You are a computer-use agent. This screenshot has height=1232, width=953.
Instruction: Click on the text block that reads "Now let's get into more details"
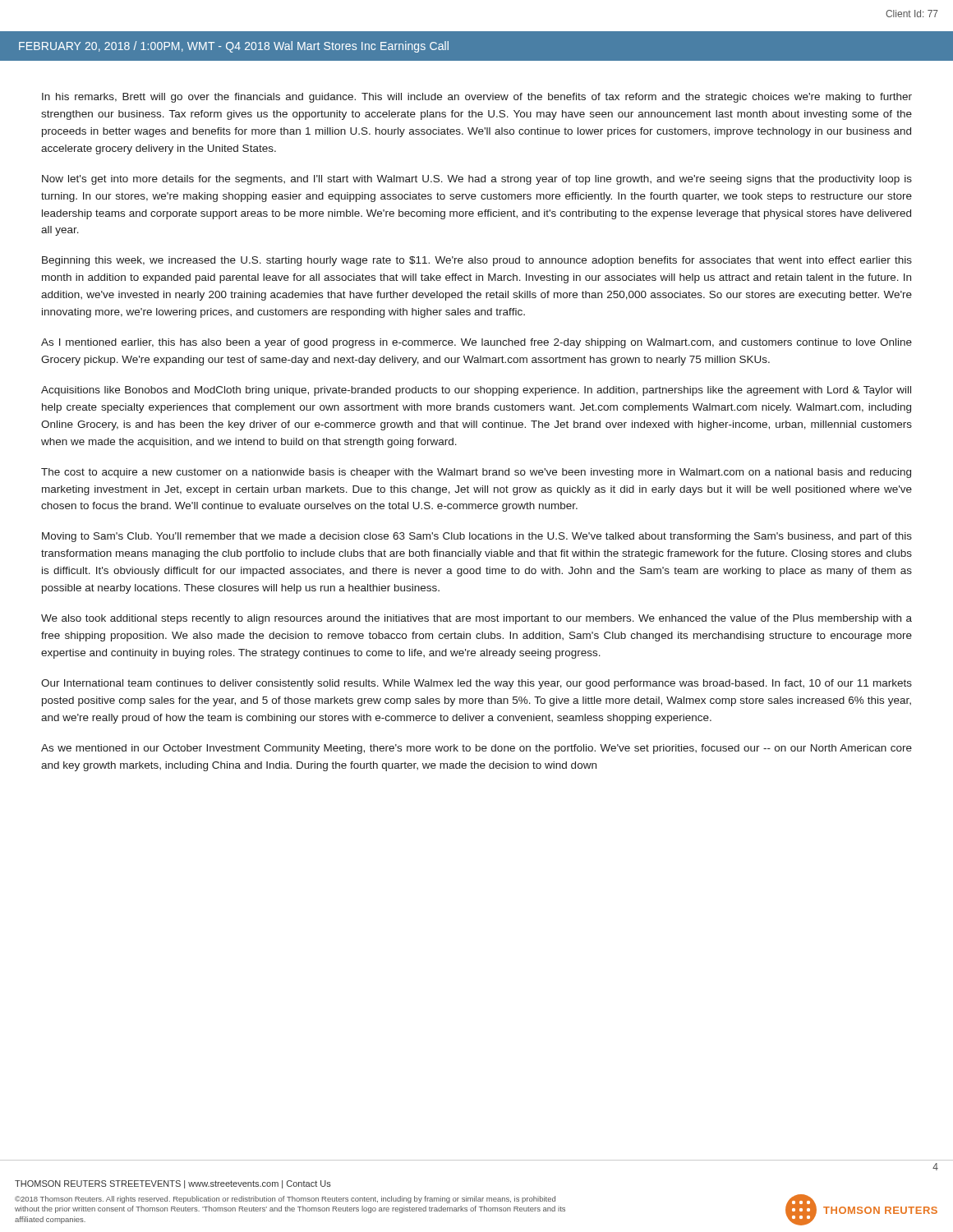476,204
